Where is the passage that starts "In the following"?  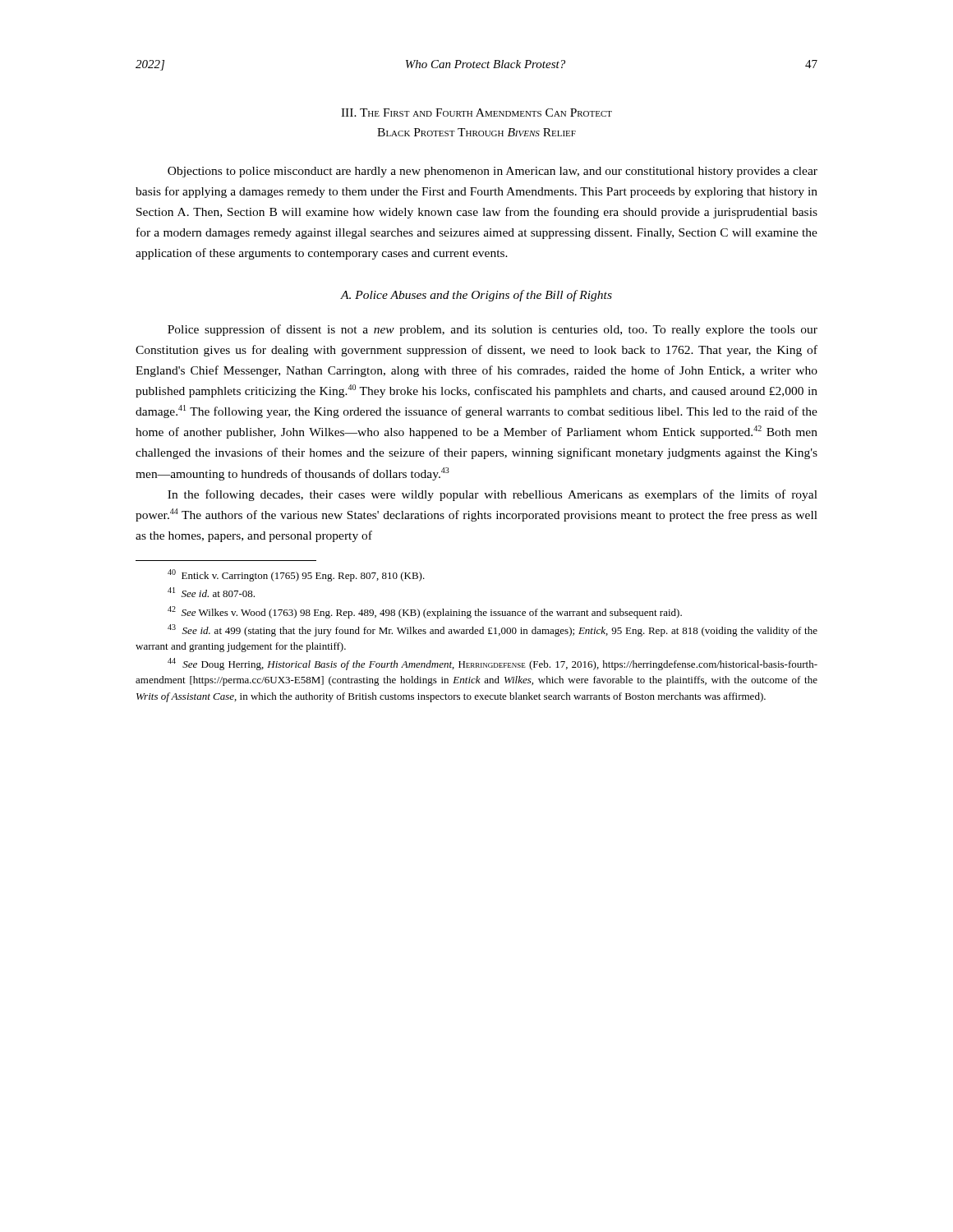pyautogui.click(x=476, y=514)
